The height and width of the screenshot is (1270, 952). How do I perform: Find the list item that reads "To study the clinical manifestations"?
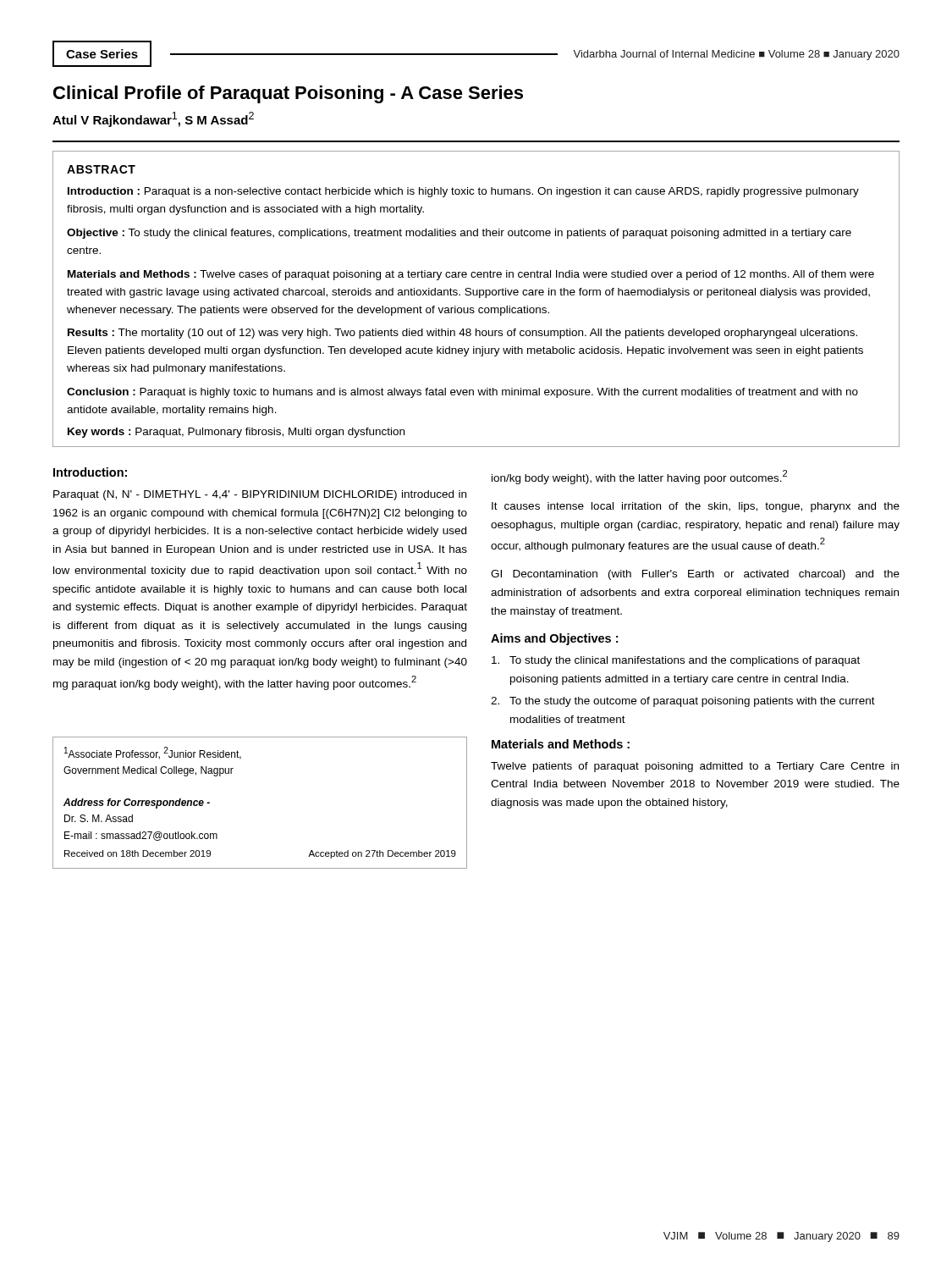point(695,670)
